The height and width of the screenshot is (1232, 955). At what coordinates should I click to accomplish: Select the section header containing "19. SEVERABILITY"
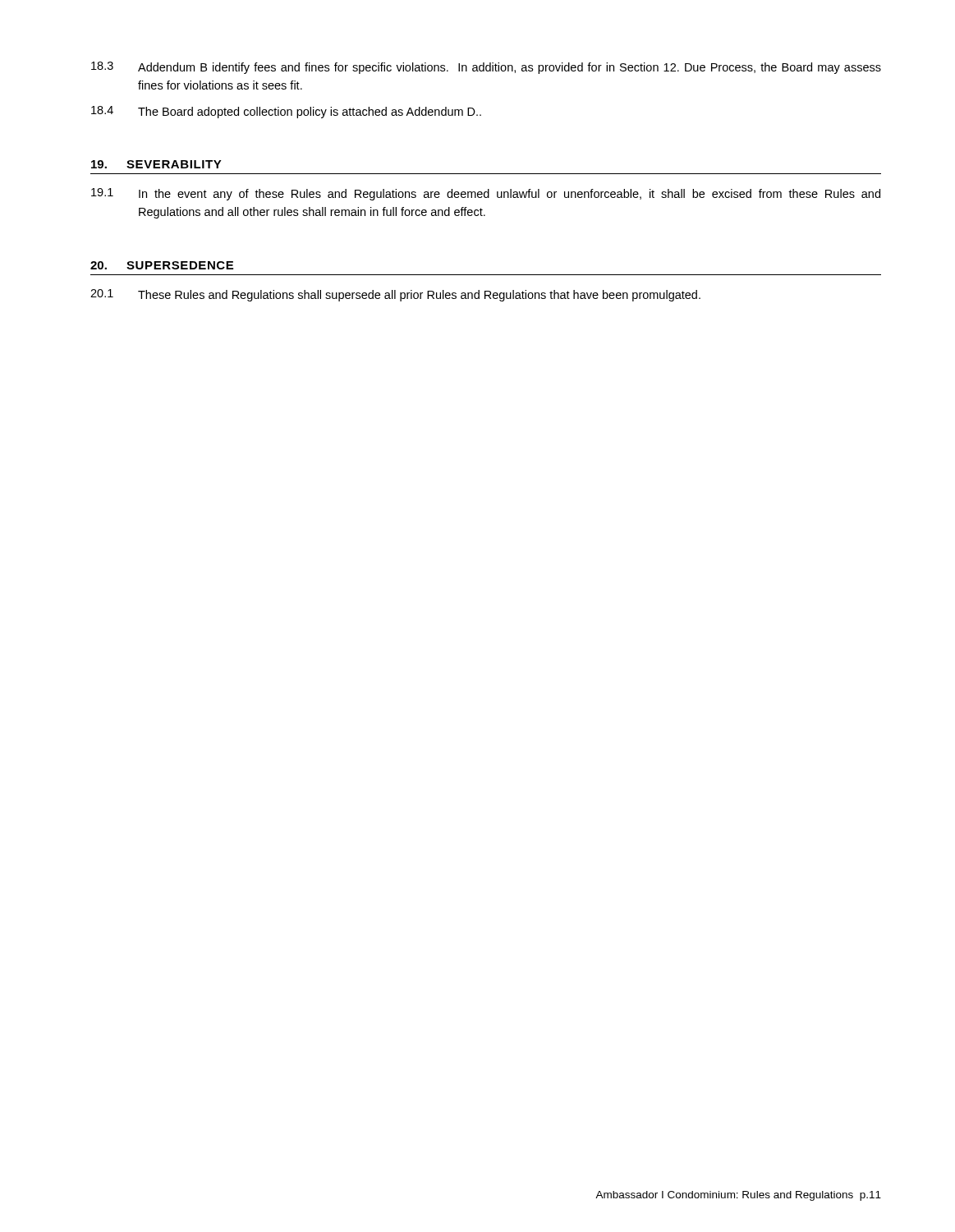point(156,164)
